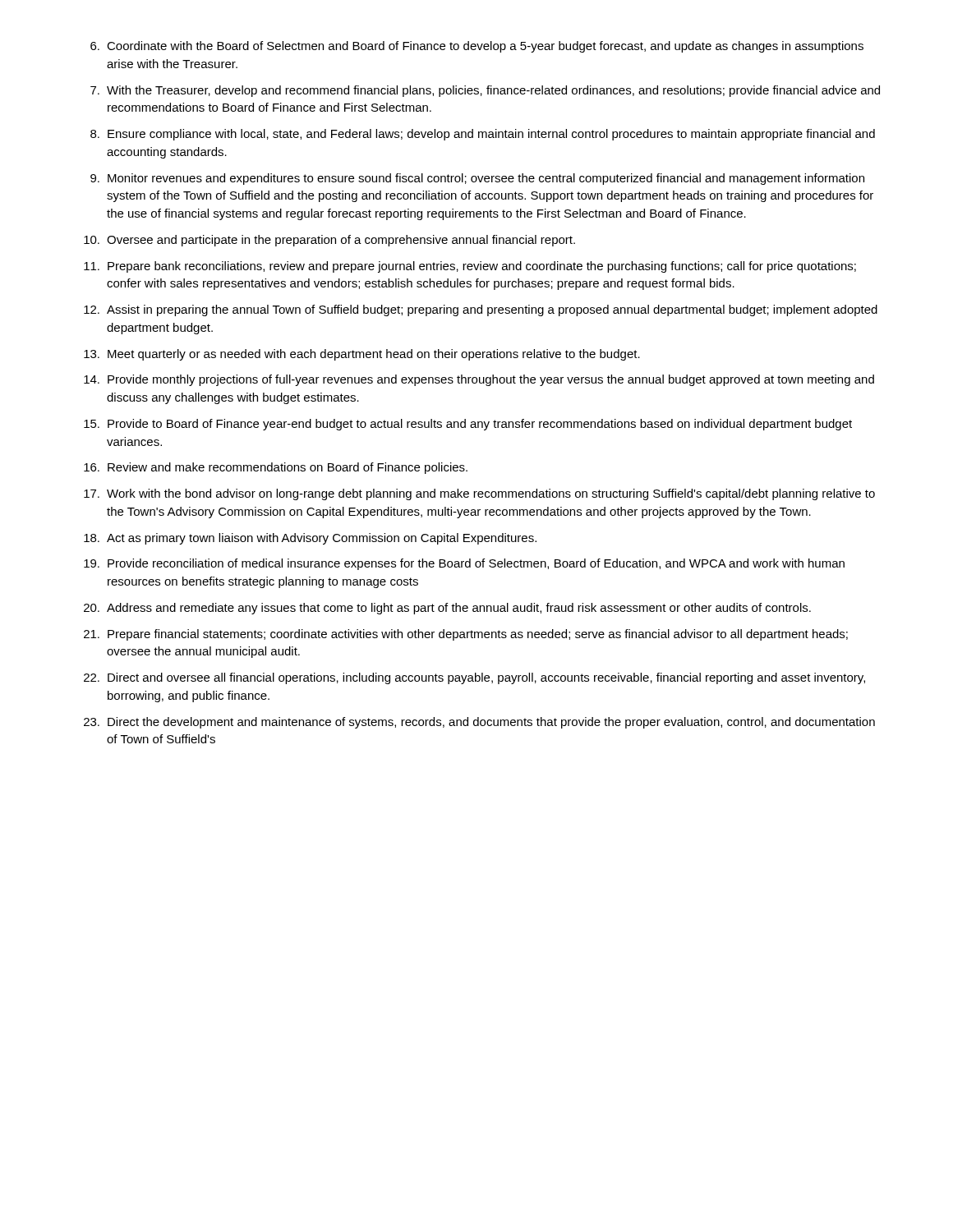Locate the block of text that opens with "9. Monitor revenues and expenditures to"

tap(476, 196)
